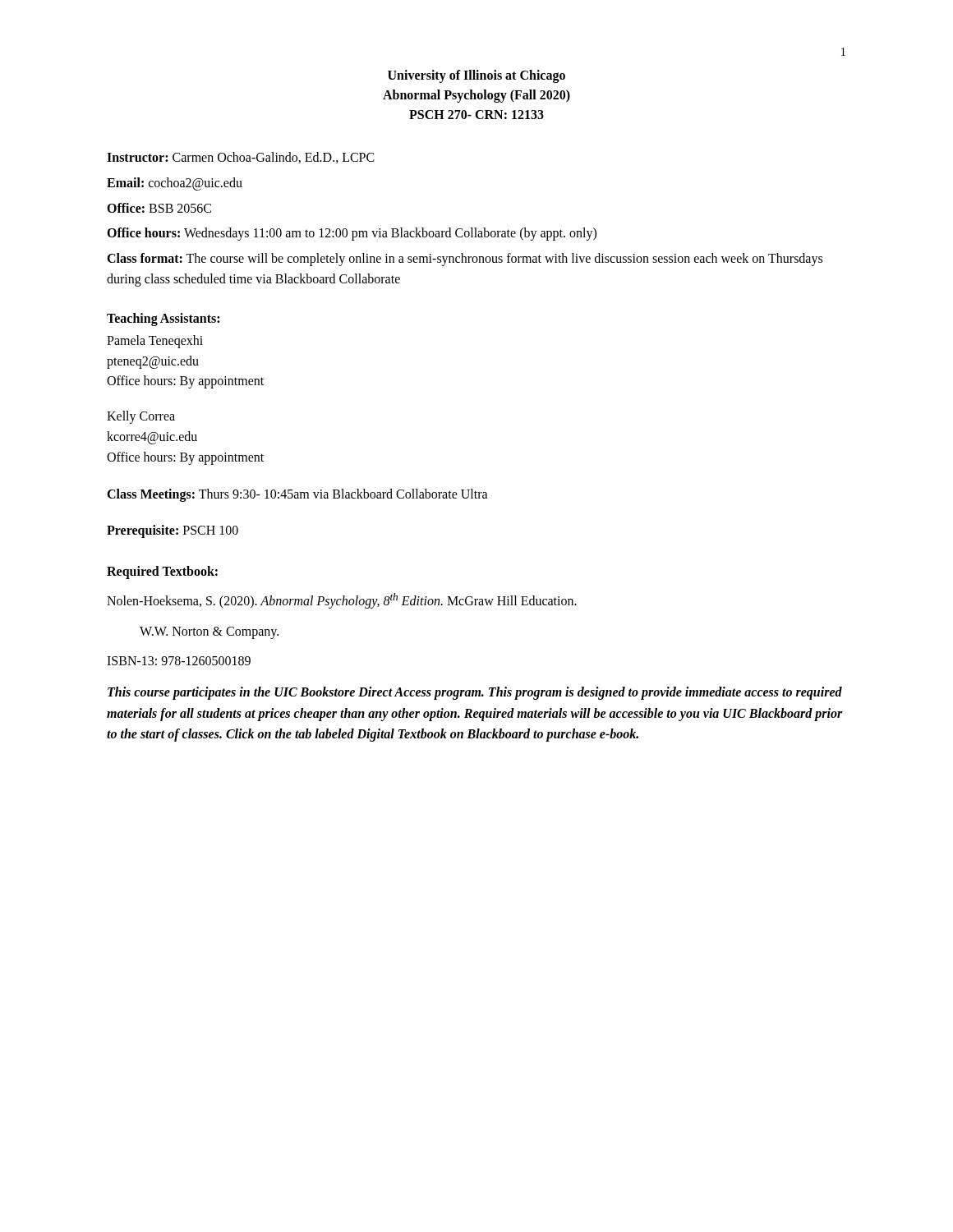The image size is (953, 1232).
Task: Navigate to the block starting "This course participates in"
Action: (474, 713)
